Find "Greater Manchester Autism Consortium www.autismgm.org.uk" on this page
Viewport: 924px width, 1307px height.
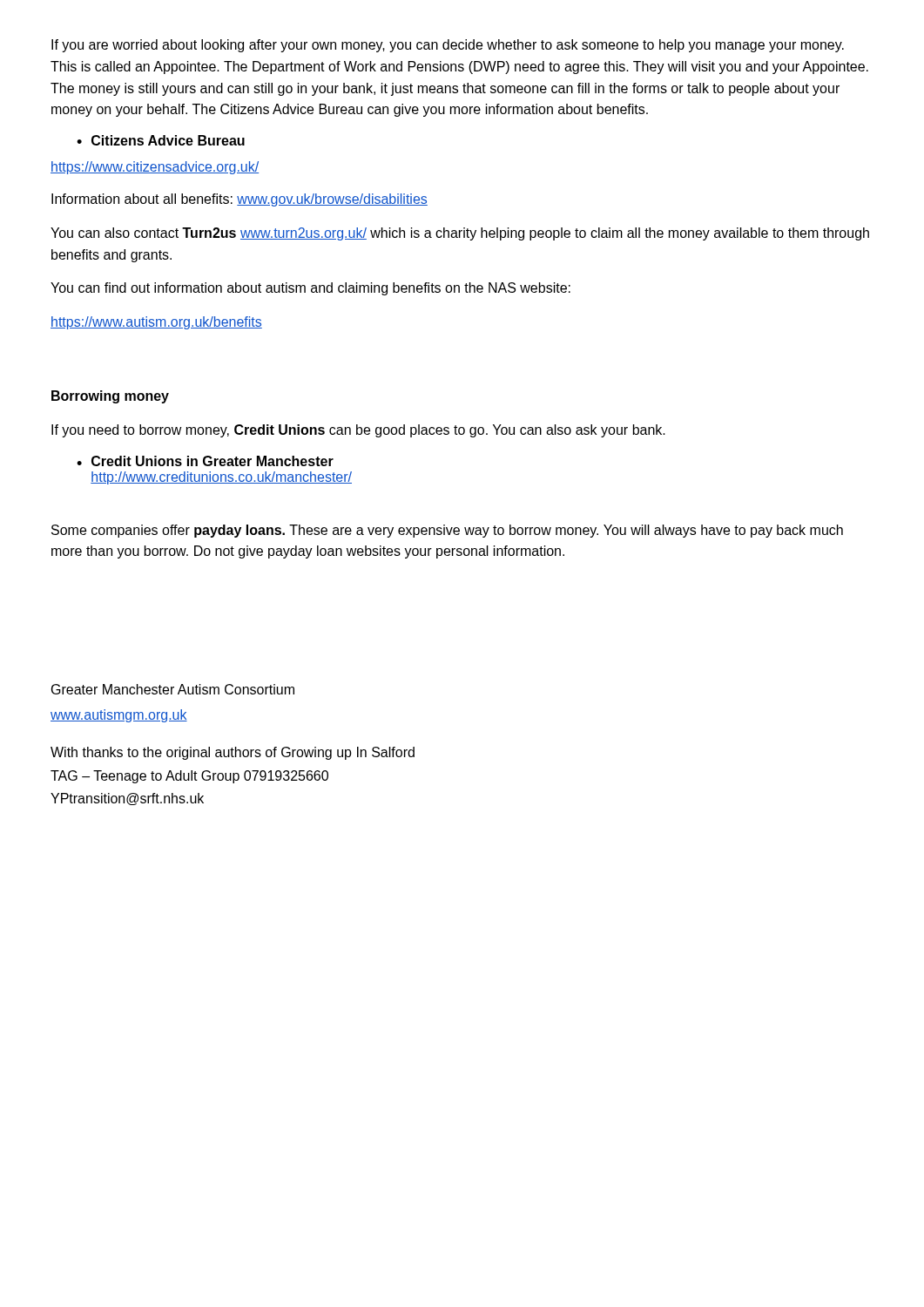pyautogui.click(x=173, y=689)
